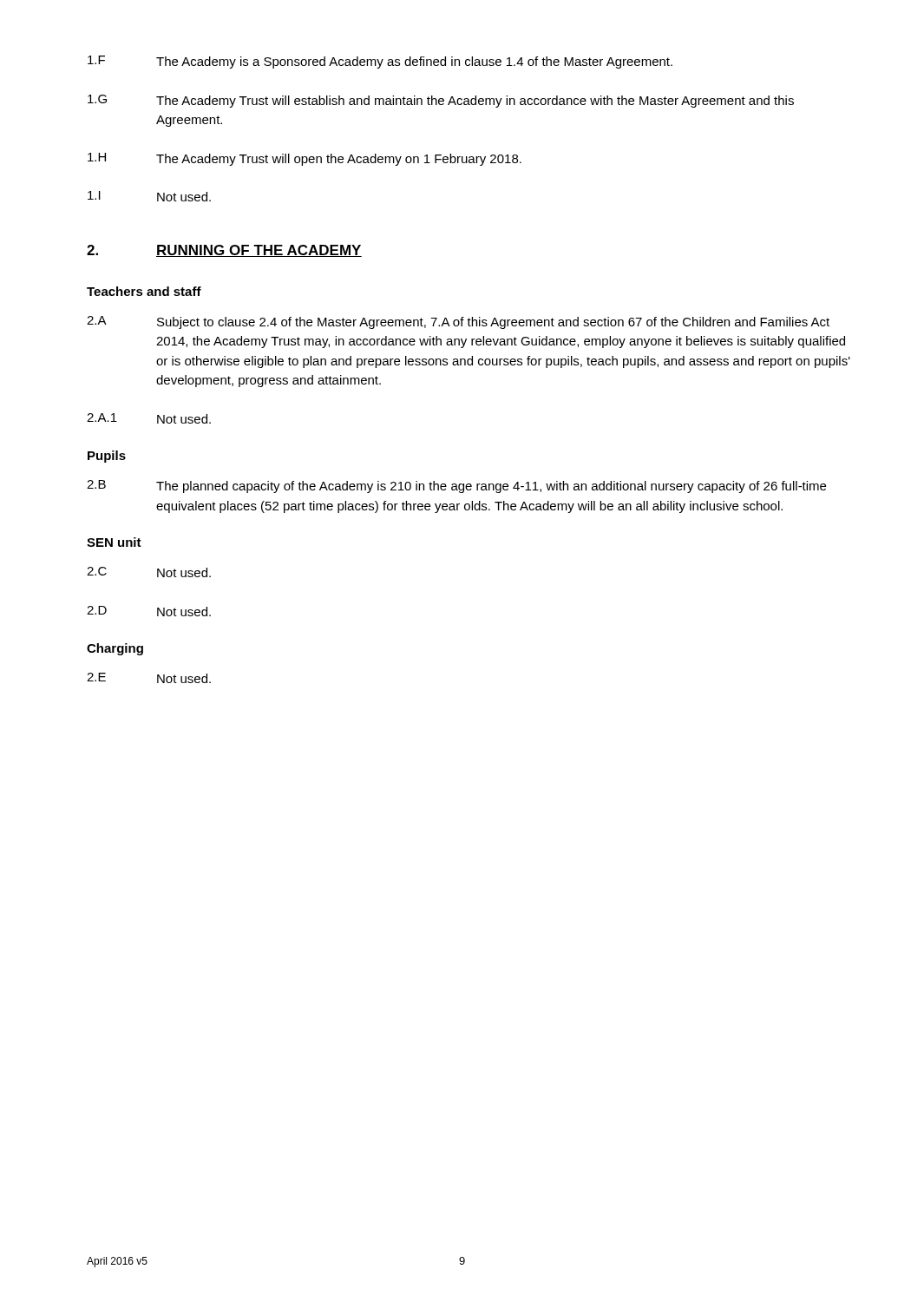This screenshot has height=1302, width=924.
Task: Find the list item that says "2.B The planned capacity of the Academy"
Action: pyautogui.click(x=471, y=496)
